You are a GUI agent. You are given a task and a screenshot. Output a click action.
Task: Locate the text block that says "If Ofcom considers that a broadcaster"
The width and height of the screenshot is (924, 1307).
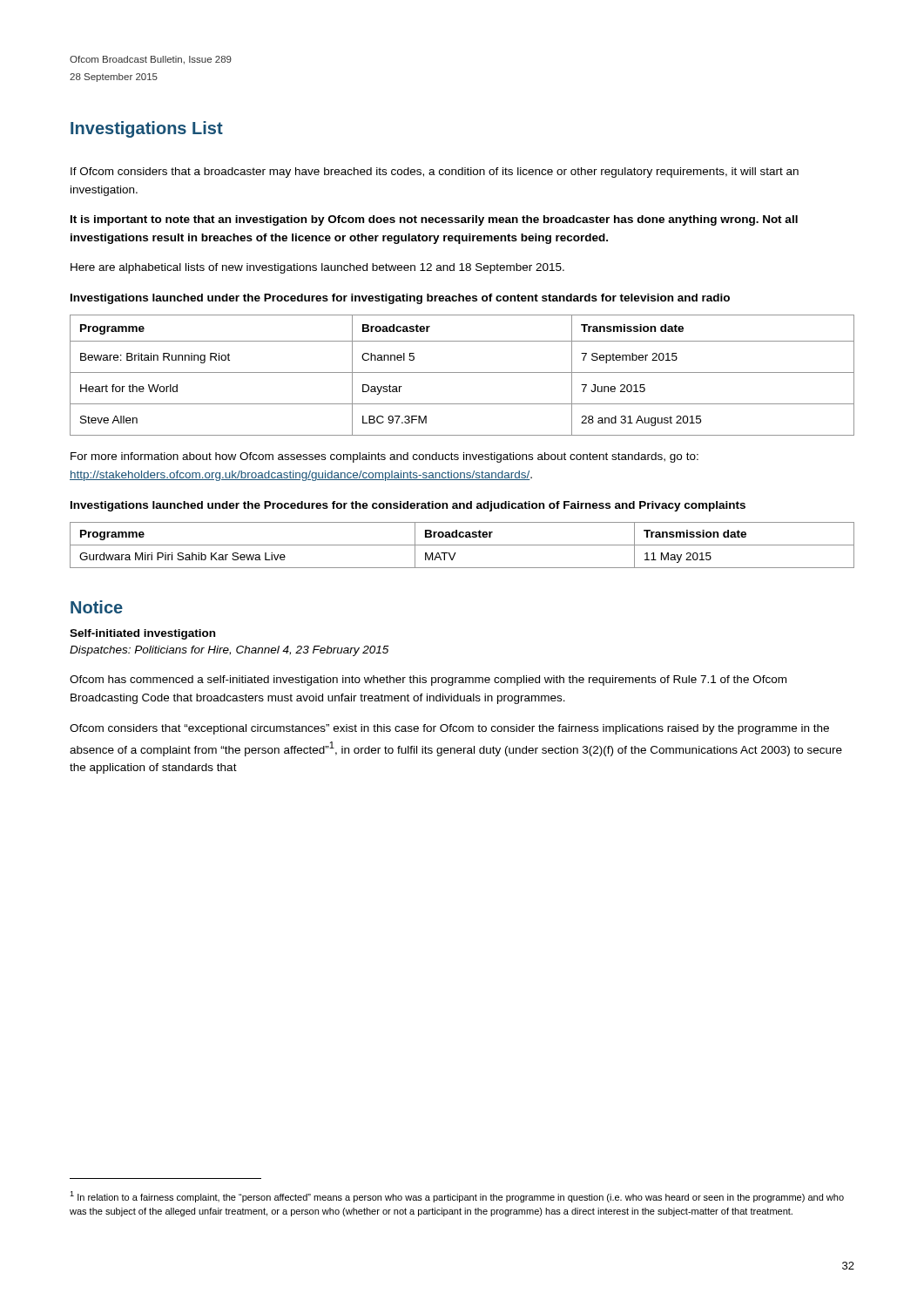[x=462, y=181]
